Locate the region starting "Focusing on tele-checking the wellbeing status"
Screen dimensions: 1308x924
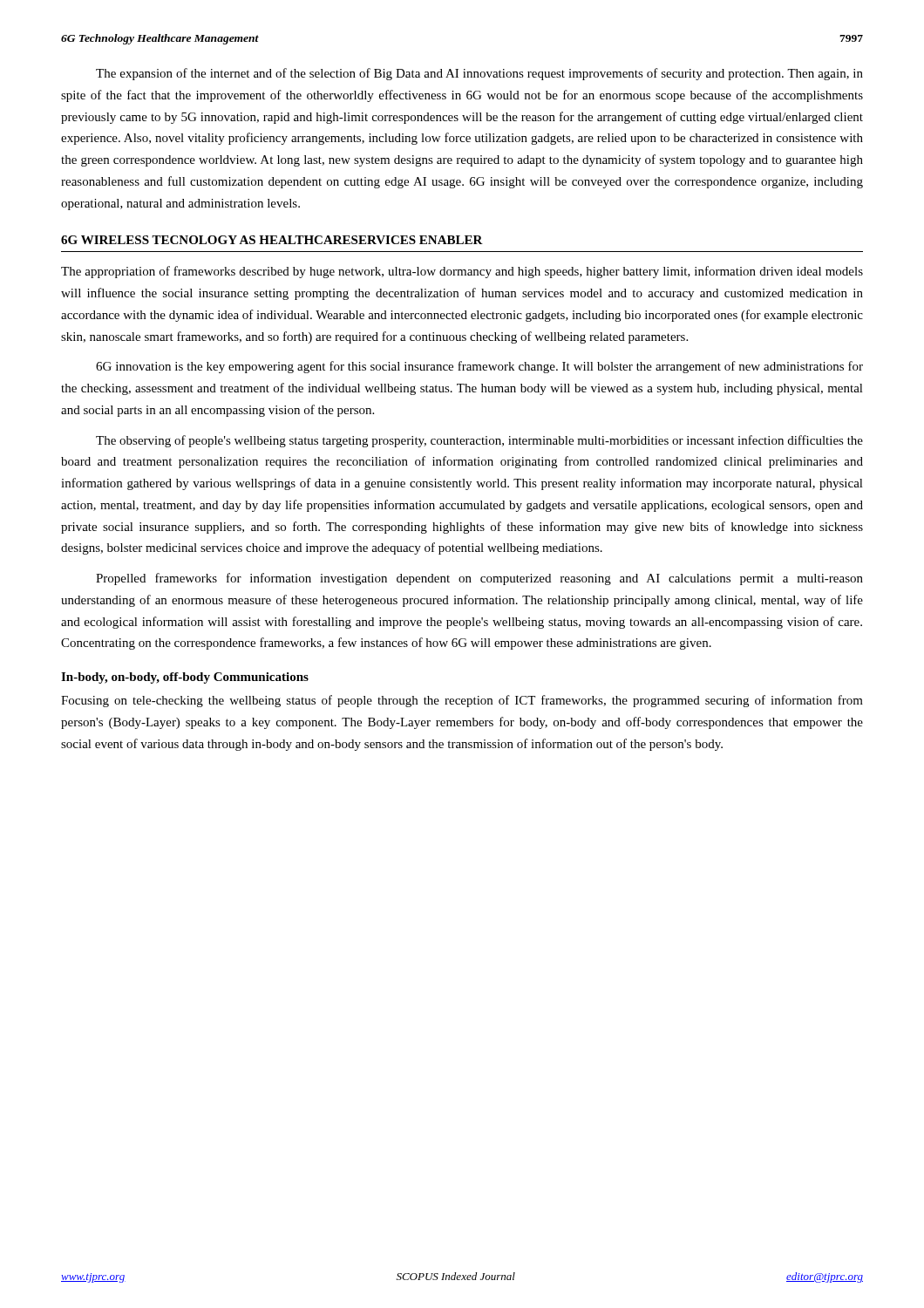click(462, 722)
